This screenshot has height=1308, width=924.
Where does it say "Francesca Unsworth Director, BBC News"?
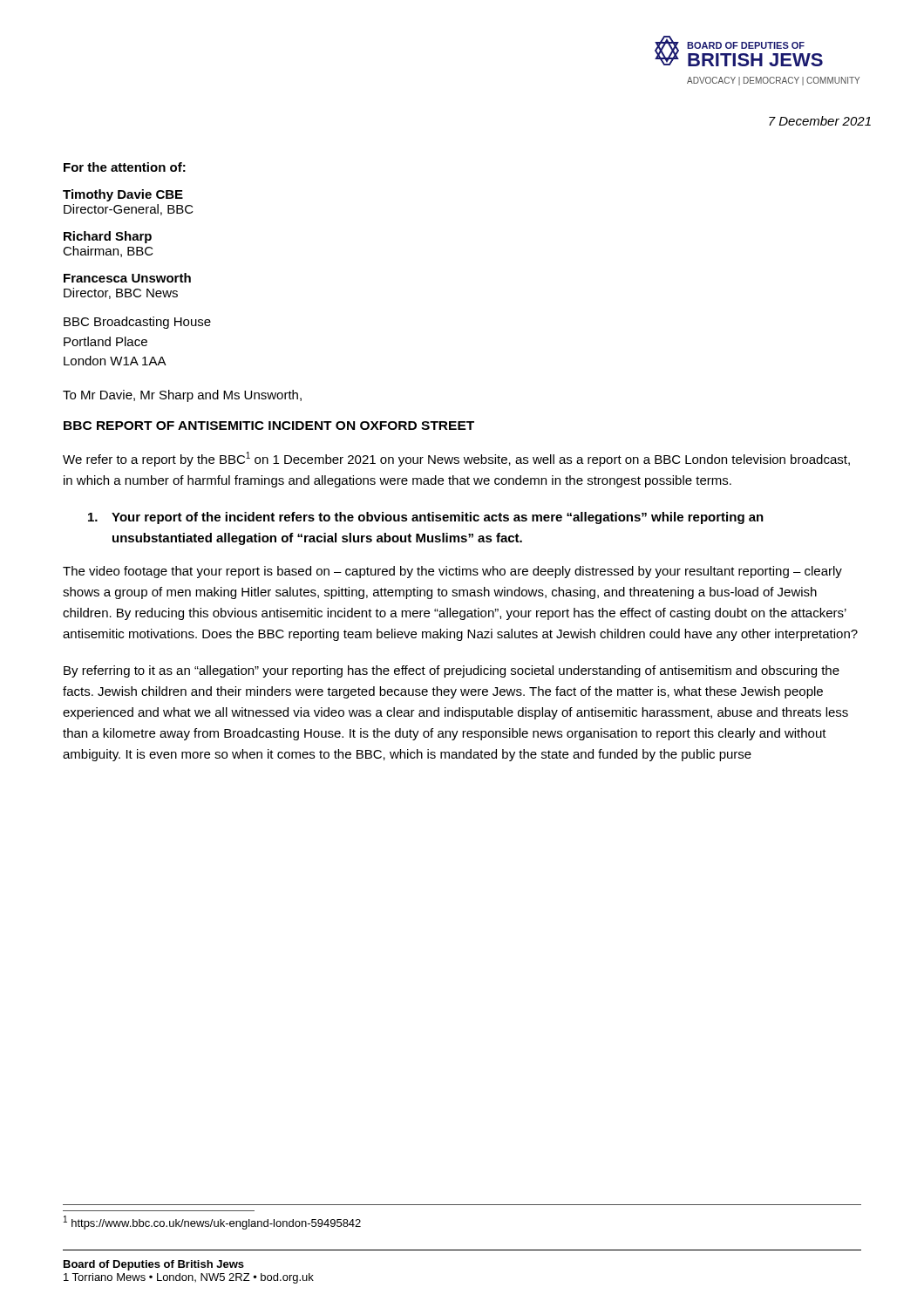click(127, 278)
